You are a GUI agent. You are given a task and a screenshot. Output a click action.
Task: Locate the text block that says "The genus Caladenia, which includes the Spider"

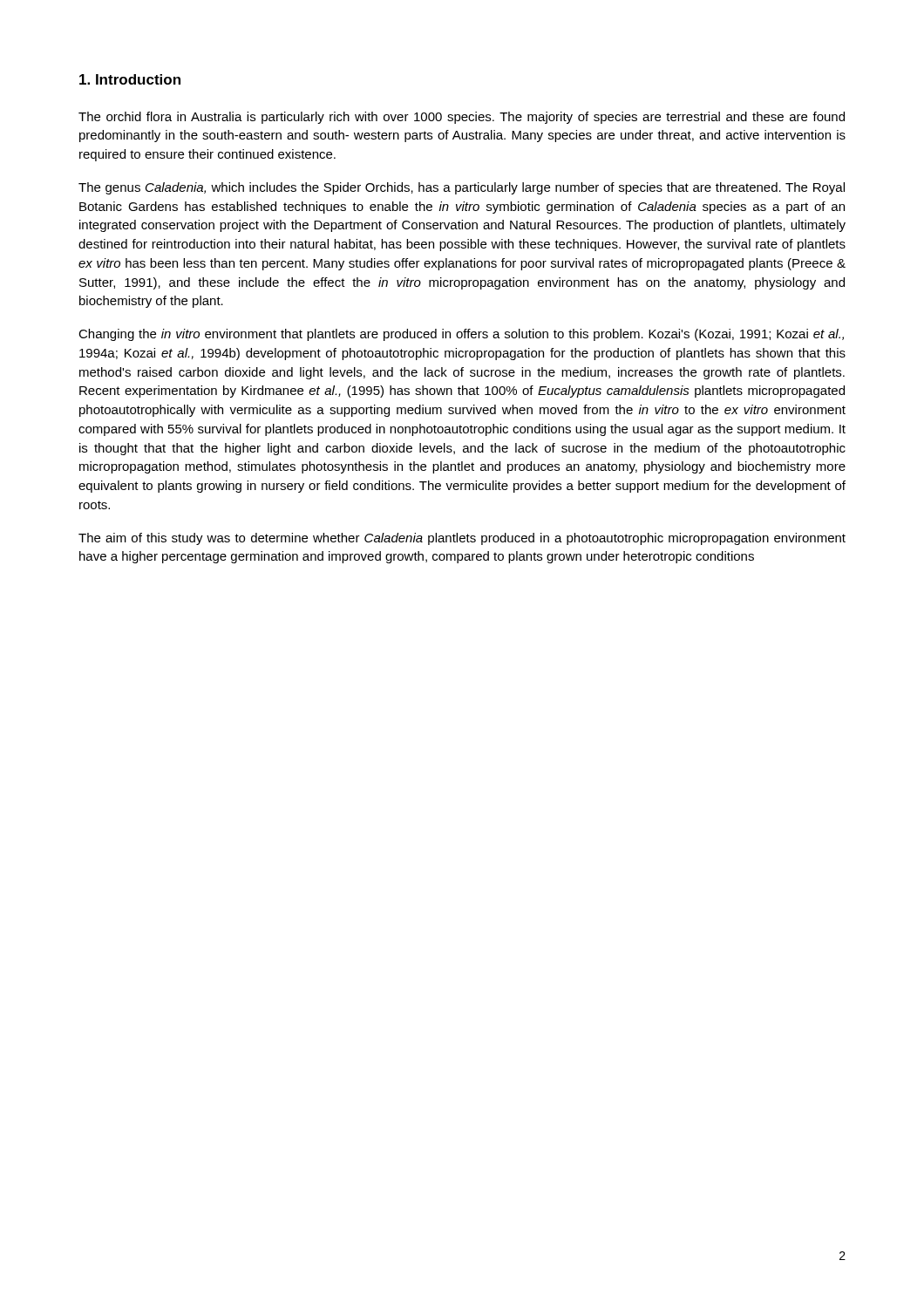pyautogui.click(x=462, y=244)
